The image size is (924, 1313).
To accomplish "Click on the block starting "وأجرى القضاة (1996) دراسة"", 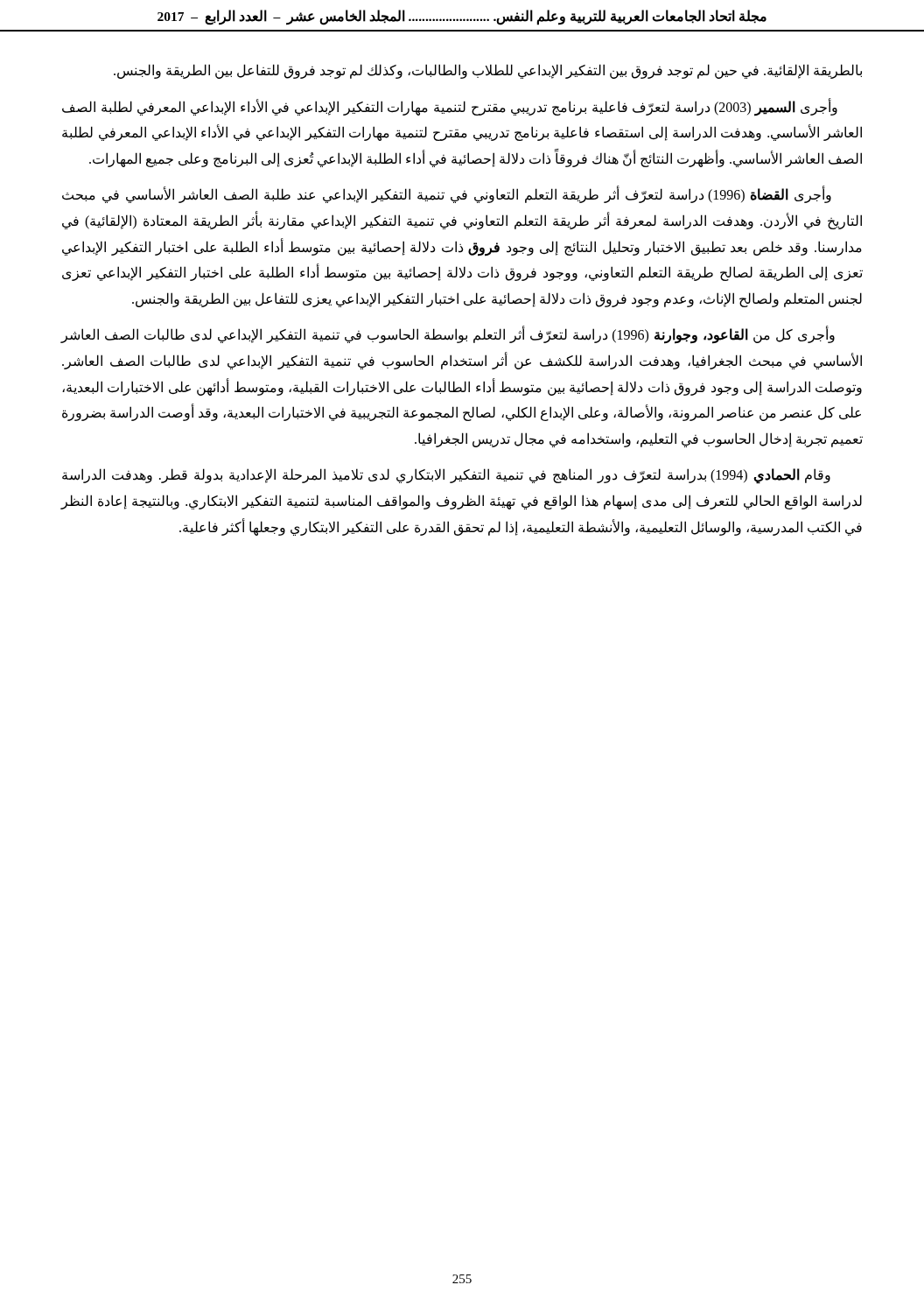I will [x=462, y=247].
